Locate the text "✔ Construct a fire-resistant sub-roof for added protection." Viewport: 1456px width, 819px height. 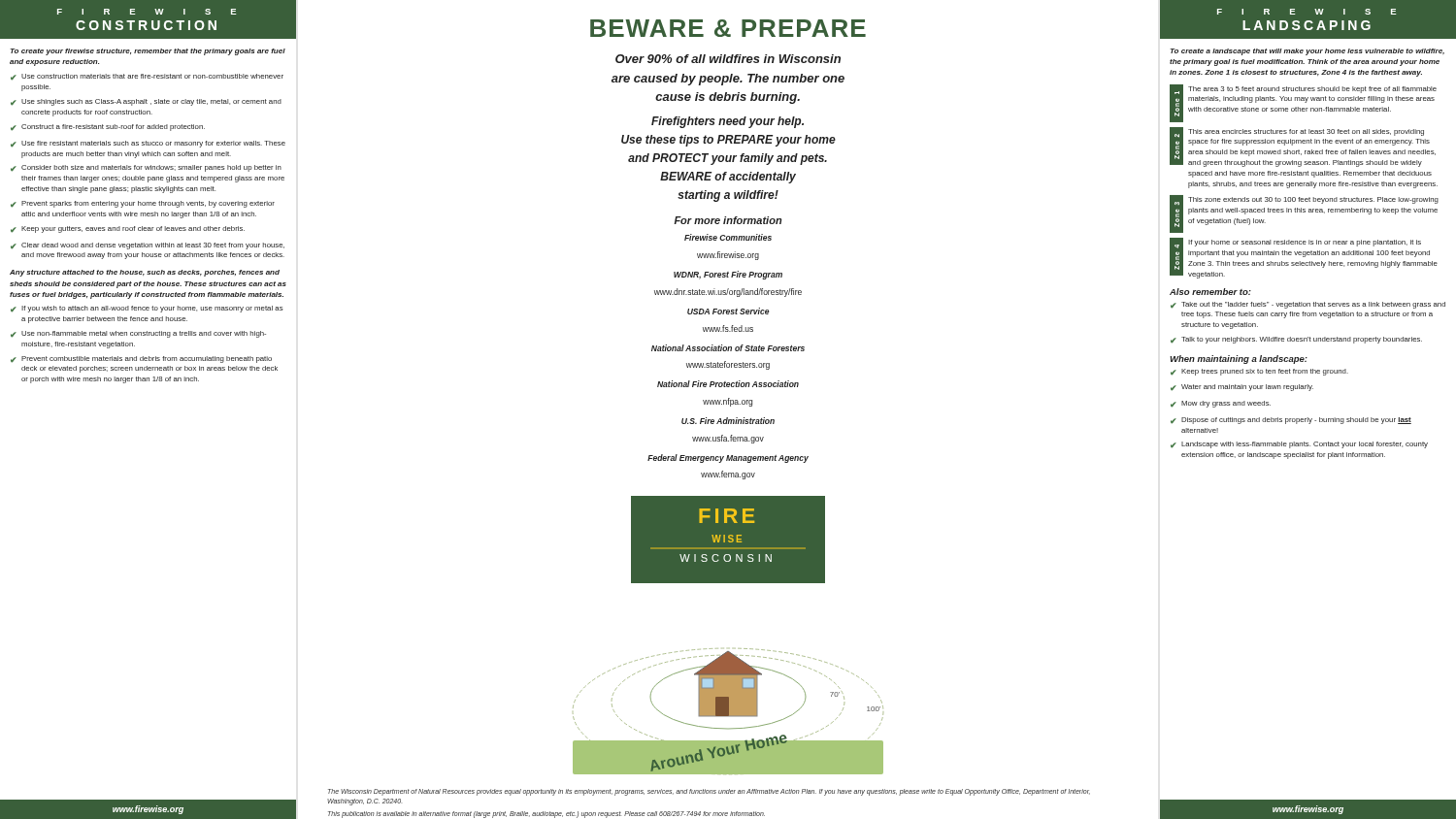(x=107, y=128)
